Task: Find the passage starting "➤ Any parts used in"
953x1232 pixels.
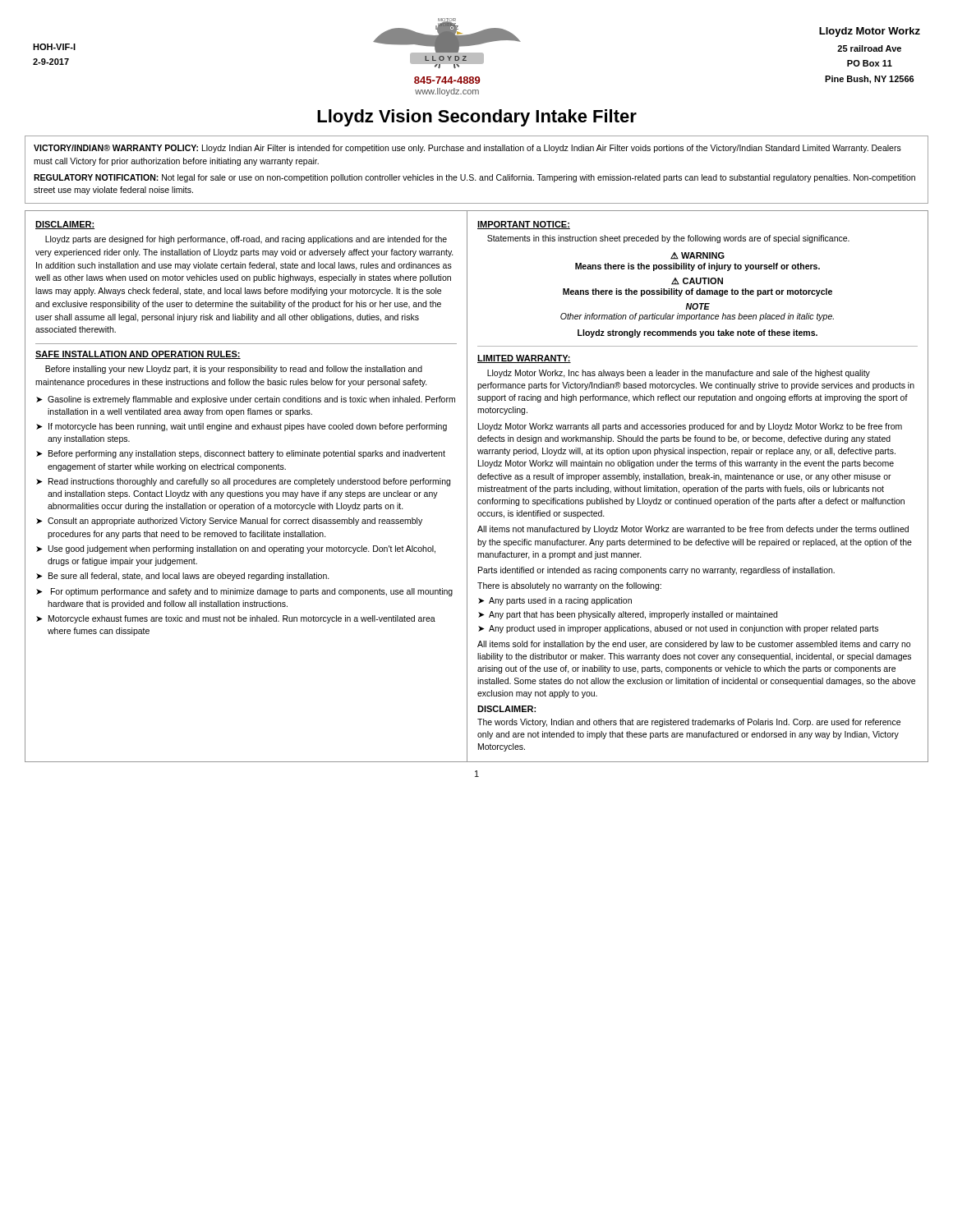Action: (555, 601)
